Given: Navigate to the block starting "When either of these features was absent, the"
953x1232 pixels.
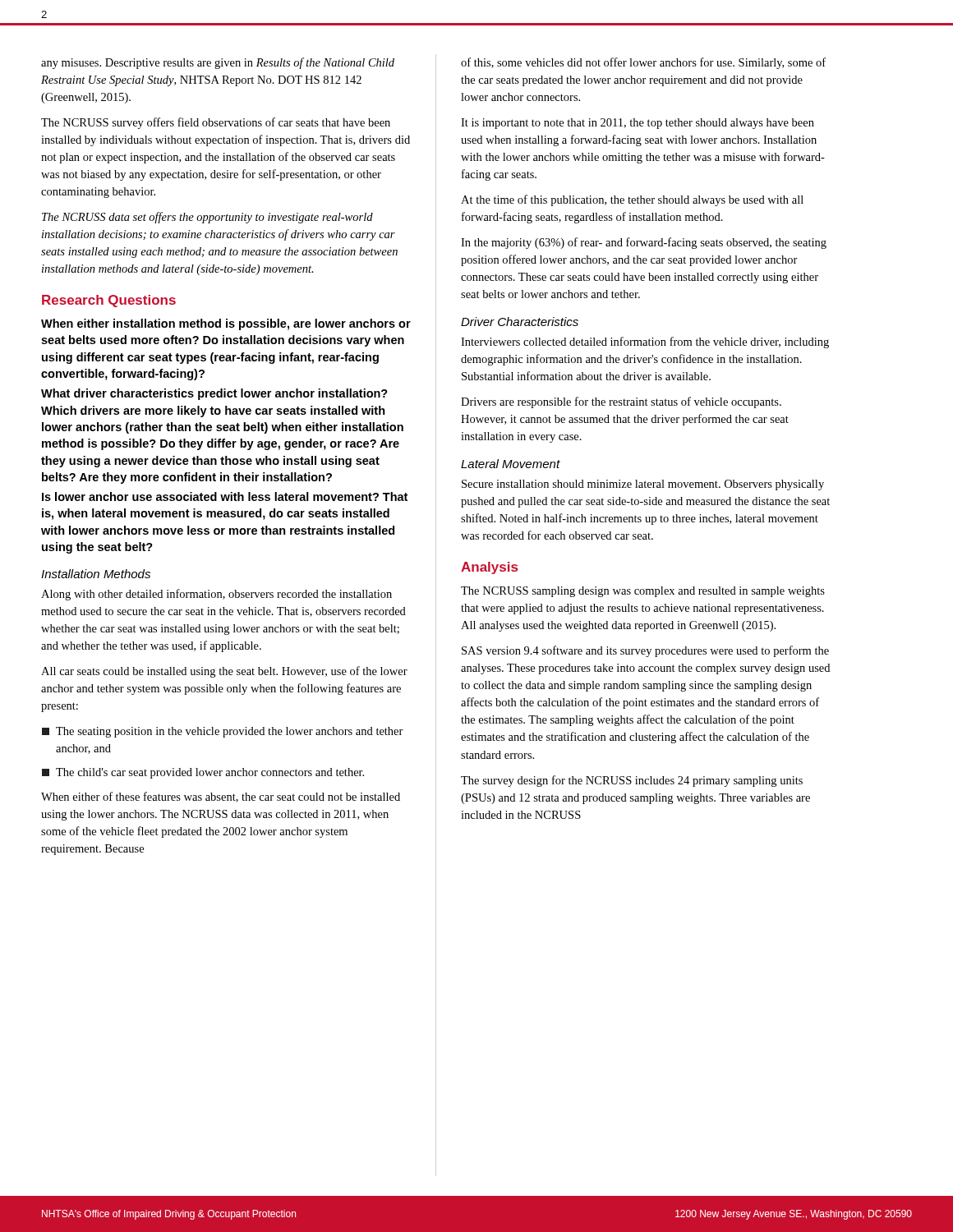Looking at the screenshot, I should (x=226, y=823).
